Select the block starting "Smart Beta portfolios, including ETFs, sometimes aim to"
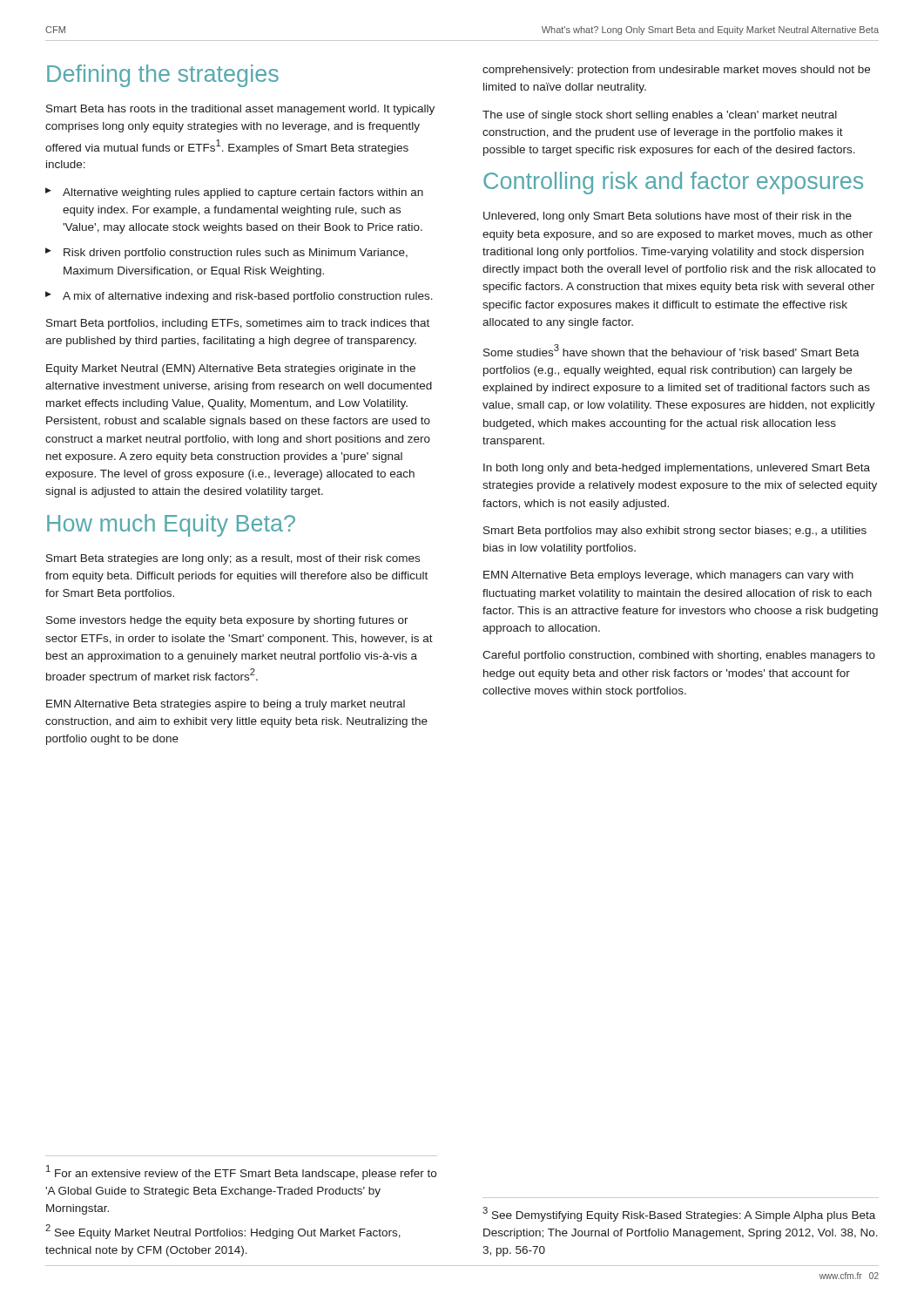The height and width of the screenshot is (1307, 924). click(x=241, y=332)
